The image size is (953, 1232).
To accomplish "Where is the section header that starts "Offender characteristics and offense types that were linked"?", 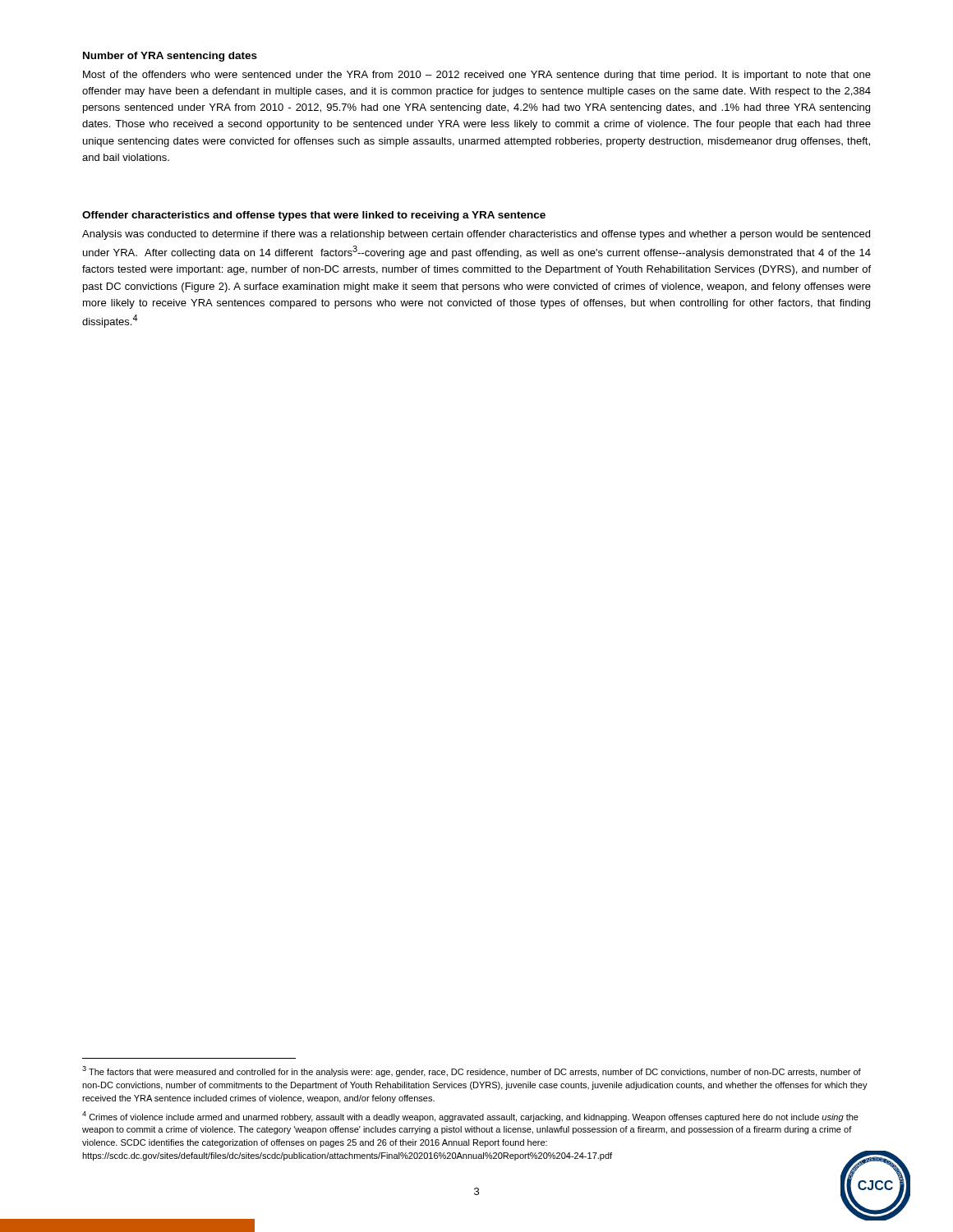I will (x=314, y=215).
